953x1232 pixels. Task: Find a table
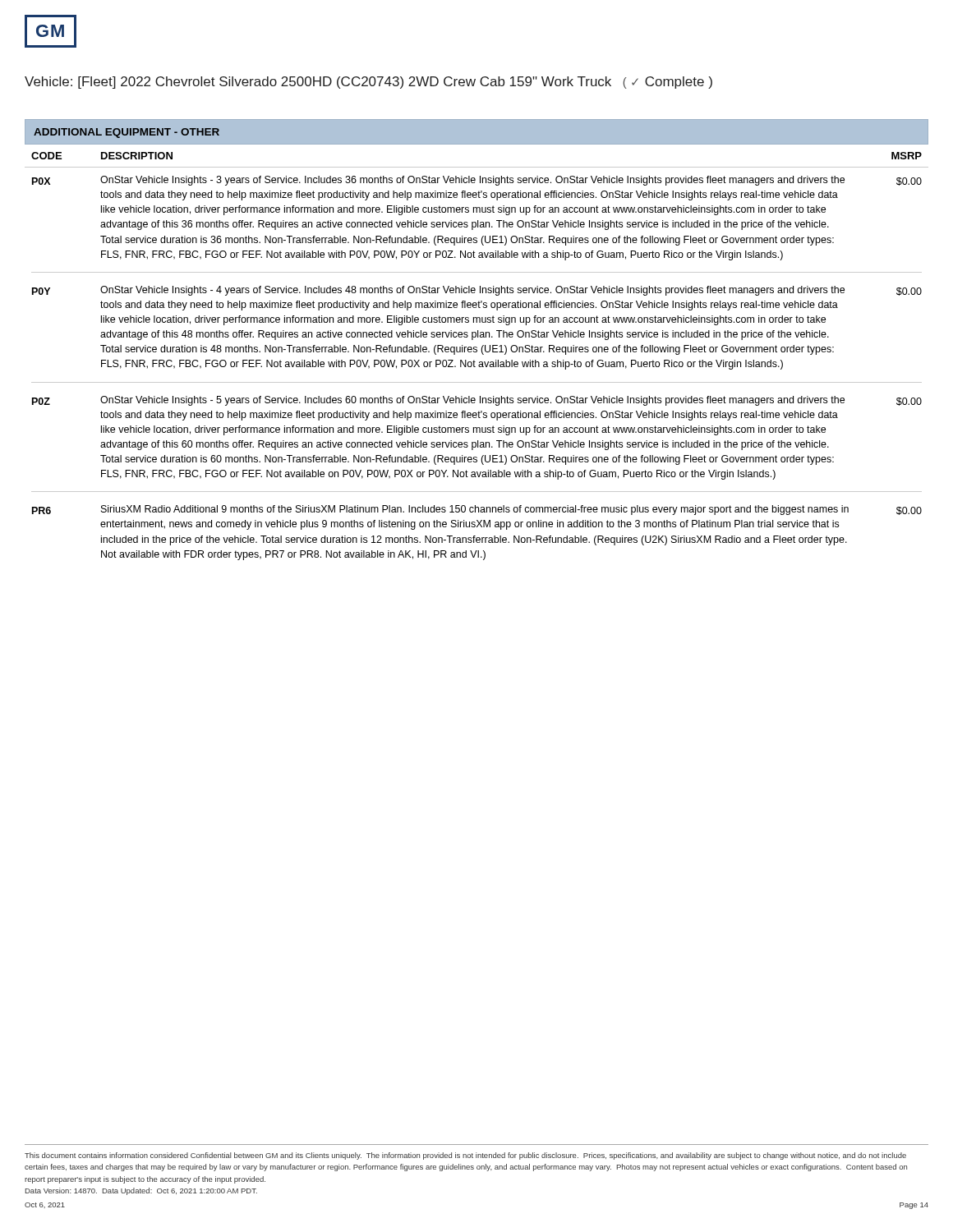click(x=476, y=355)
